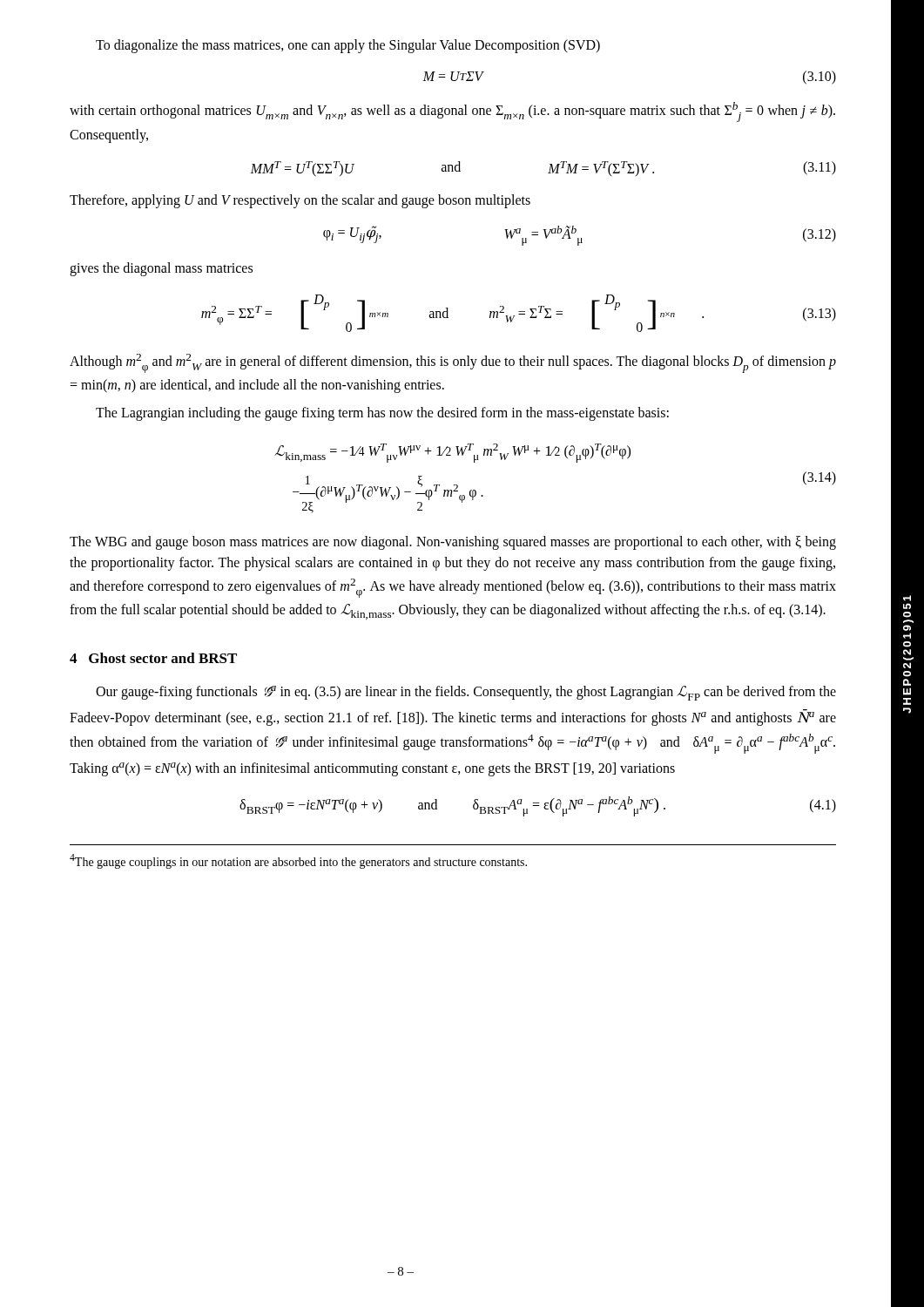Select the region starting "Our gauge-fixing functionals 𝒢a in eq. (3.5) are"
924x1307 pixels.
(453, 728)
